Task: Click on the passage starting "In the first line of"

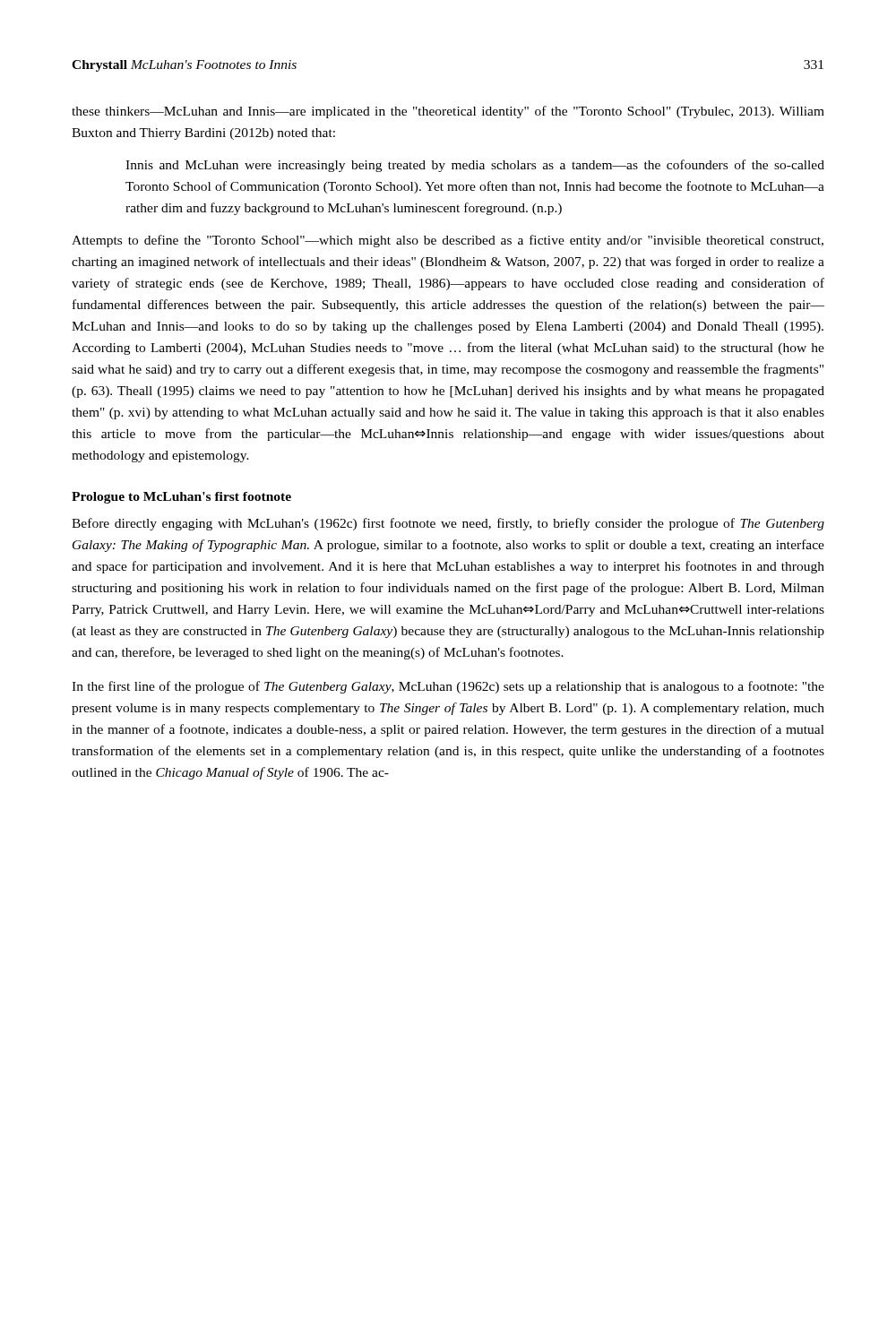Action: click(448, 730)
